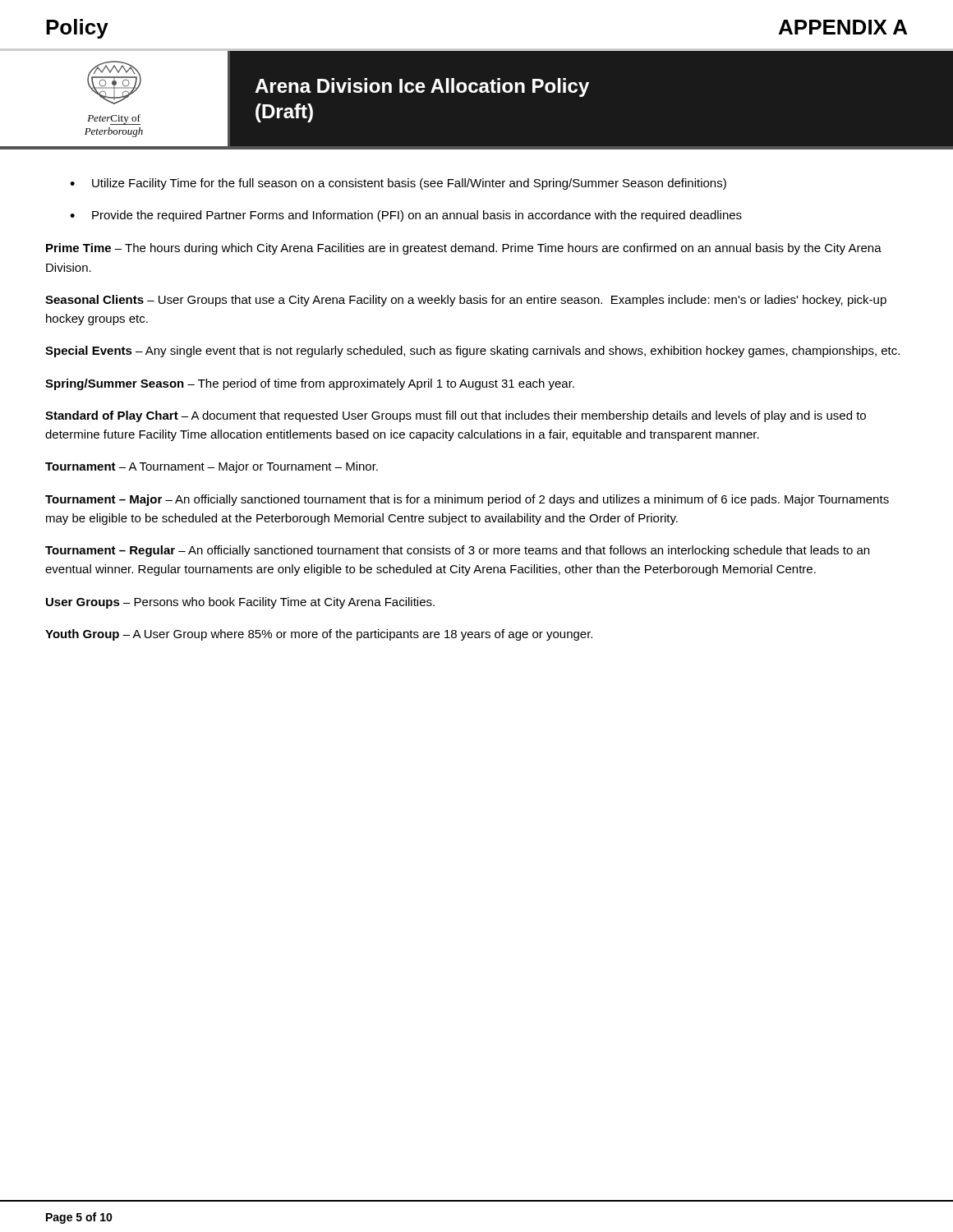The width and height of the screenshot is (953, 1232).
Task: Locate the block starting "User Groups – Persons who book"
Action: pos(240,601)
